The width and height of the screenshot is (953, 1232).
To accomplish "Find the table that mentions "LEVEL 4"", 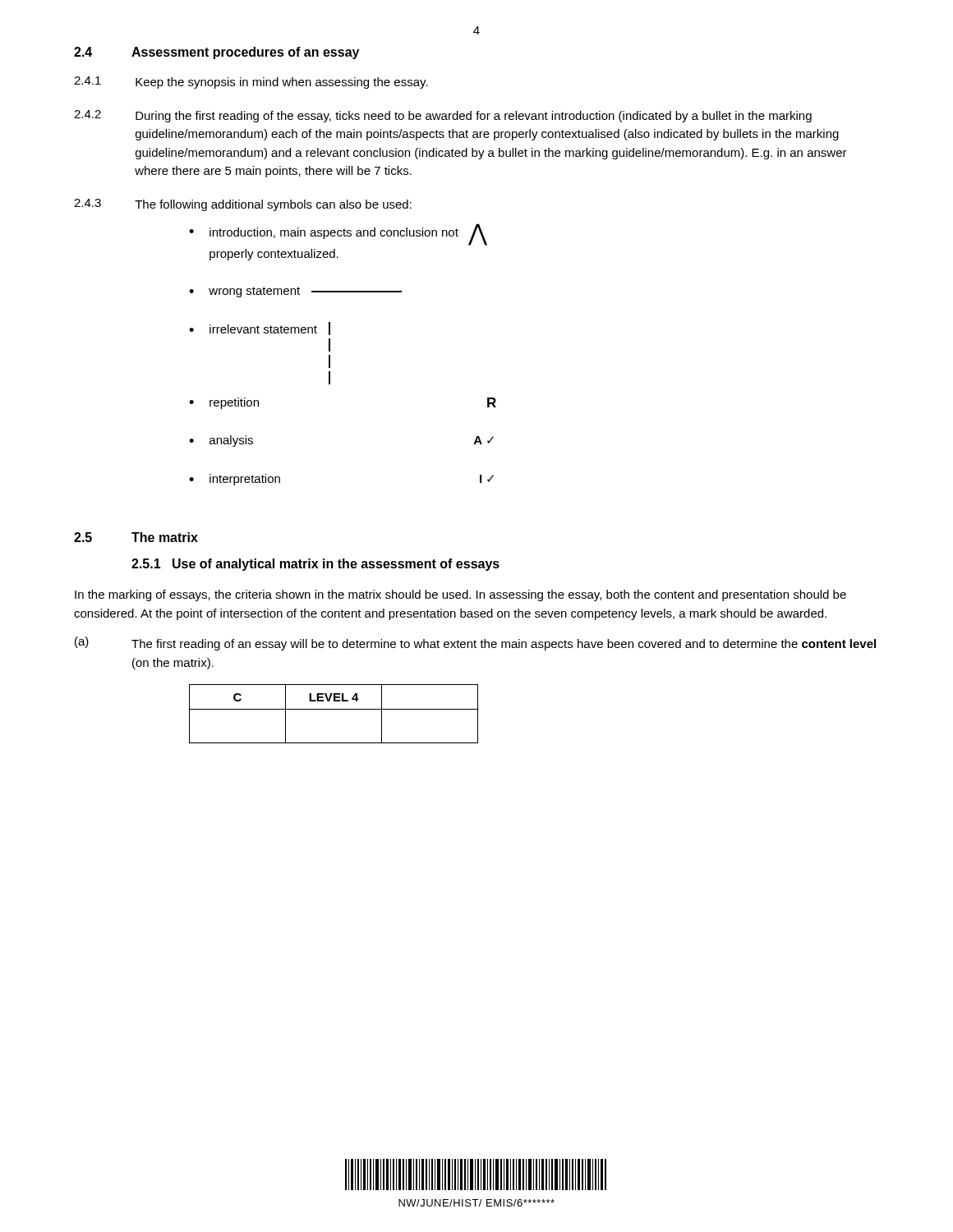I will click(x=505, y=713).
